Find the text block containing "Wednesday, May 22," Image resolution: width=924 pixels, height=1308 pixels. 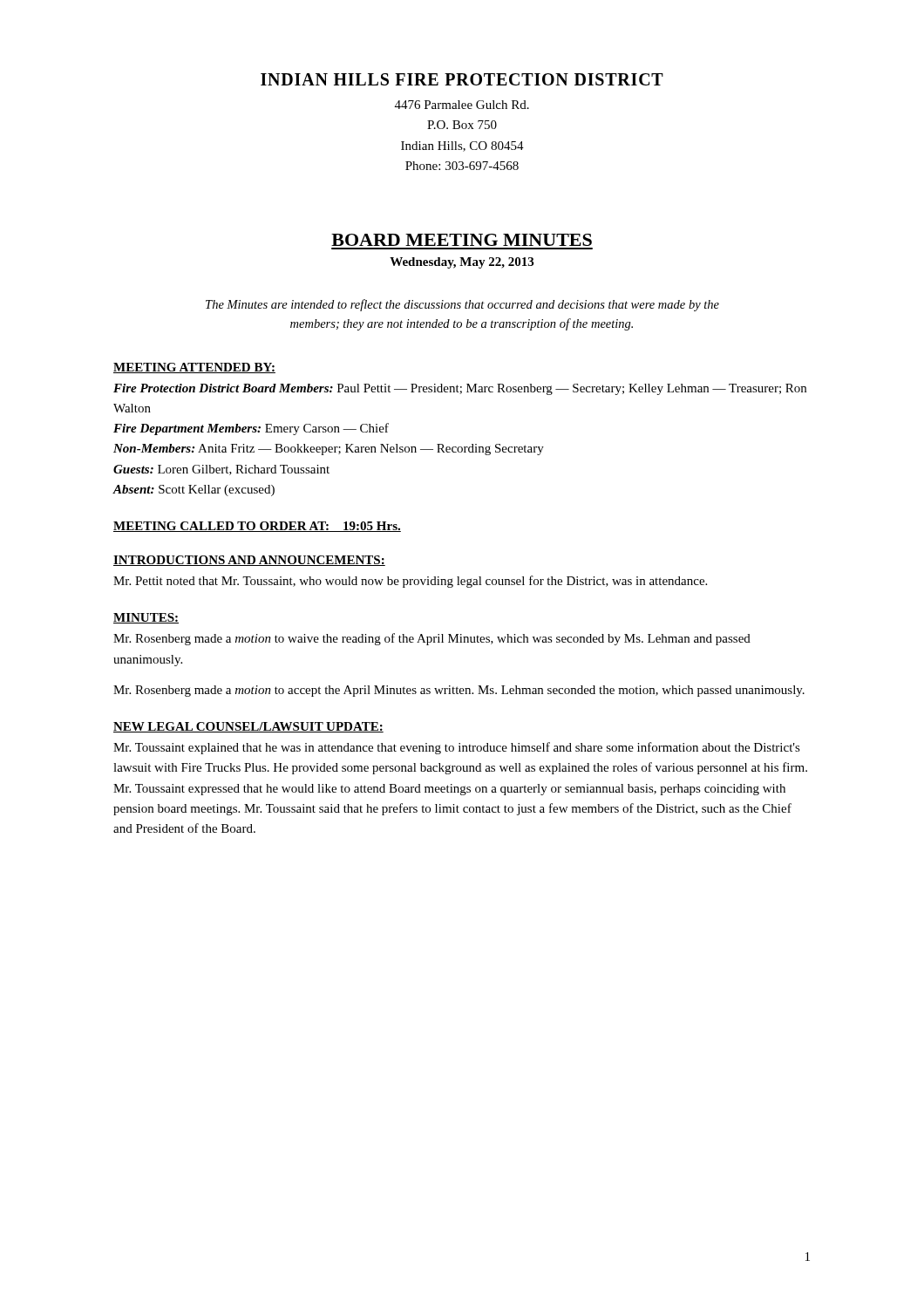462,262
